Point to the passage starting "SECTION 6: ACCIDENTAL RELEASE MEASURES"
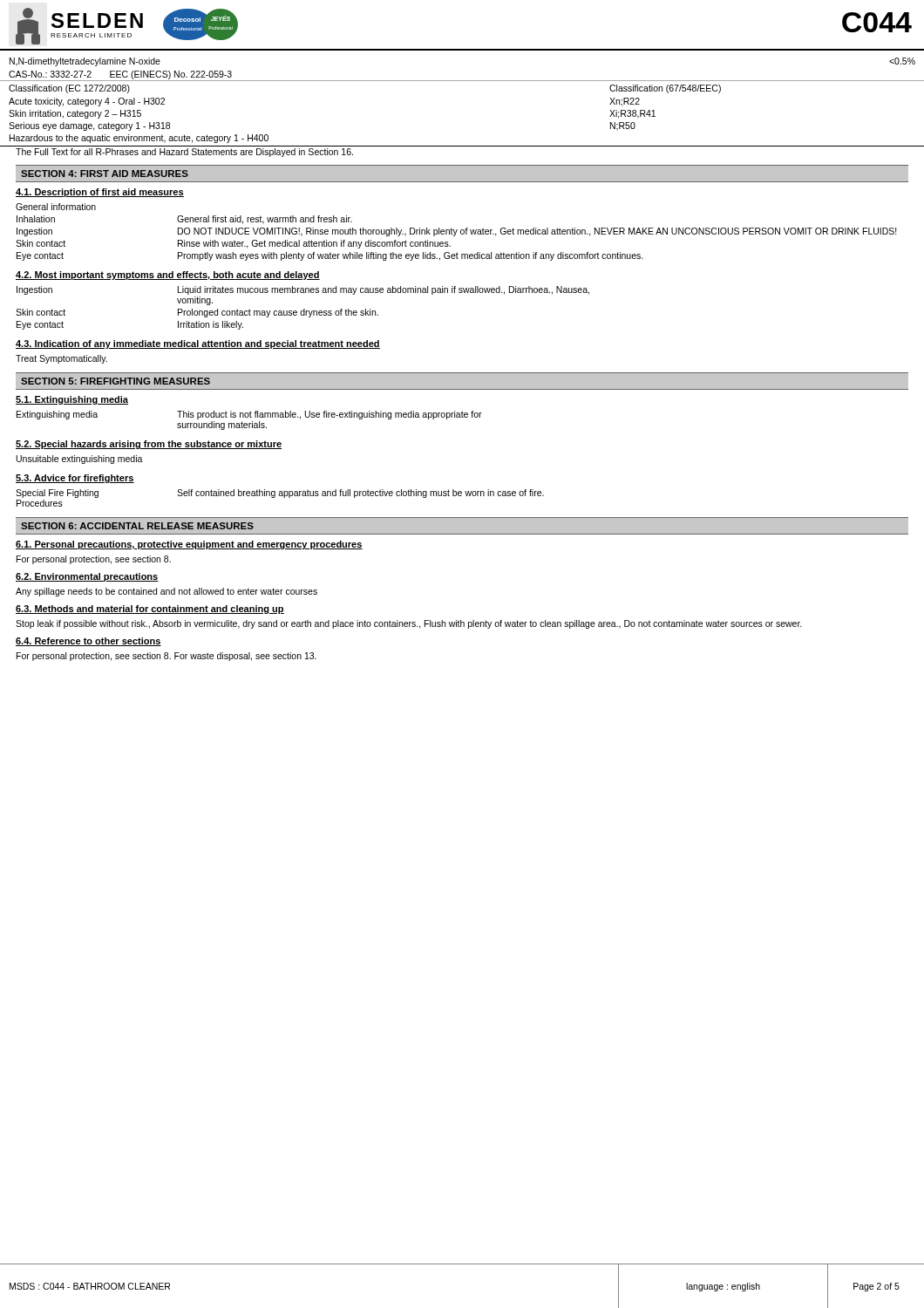Screen dimensions: 1308x924 [x=137, y=526]
